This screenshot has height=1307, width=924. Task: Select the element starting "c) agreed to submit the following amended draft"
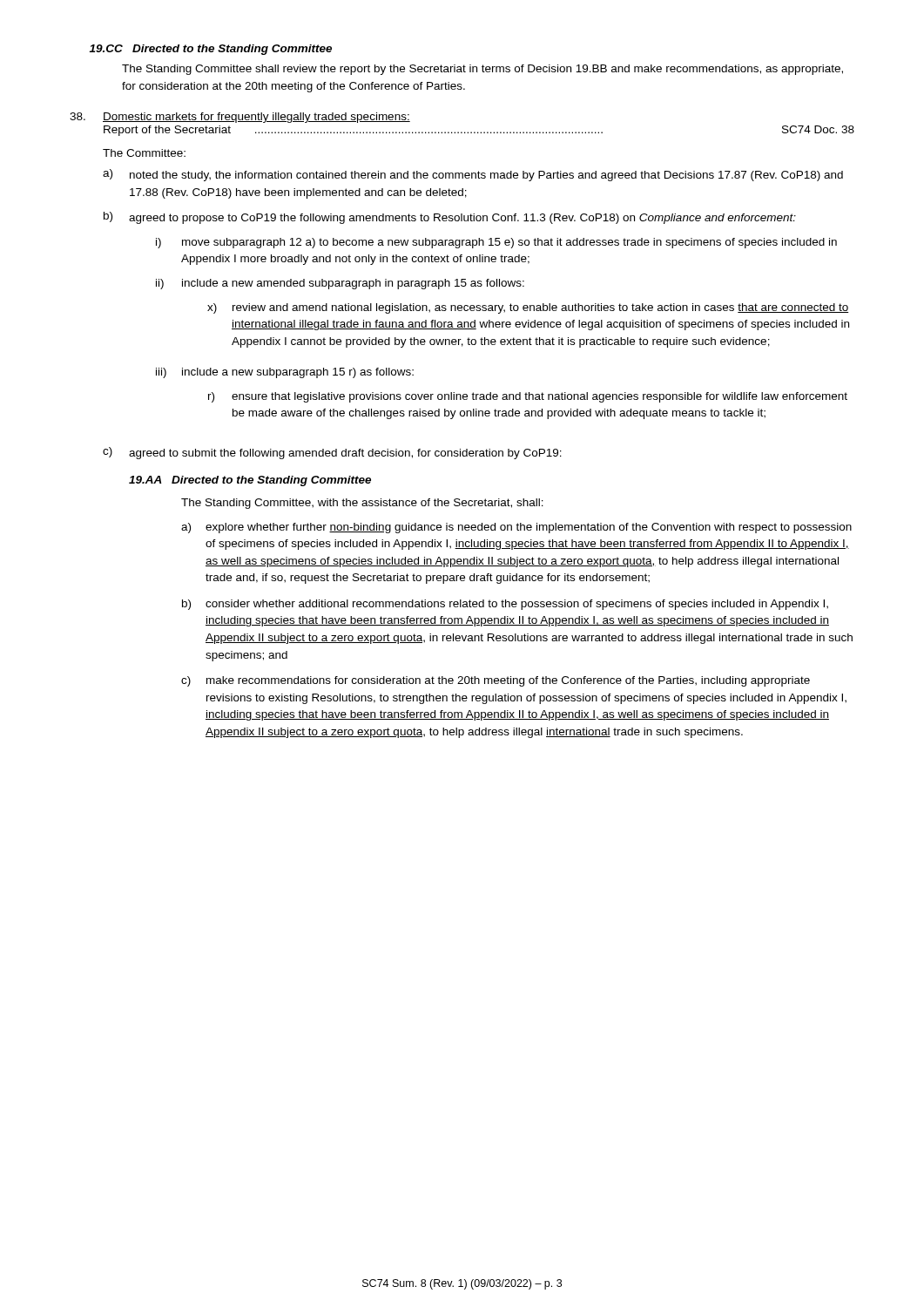tap(479, 597)
